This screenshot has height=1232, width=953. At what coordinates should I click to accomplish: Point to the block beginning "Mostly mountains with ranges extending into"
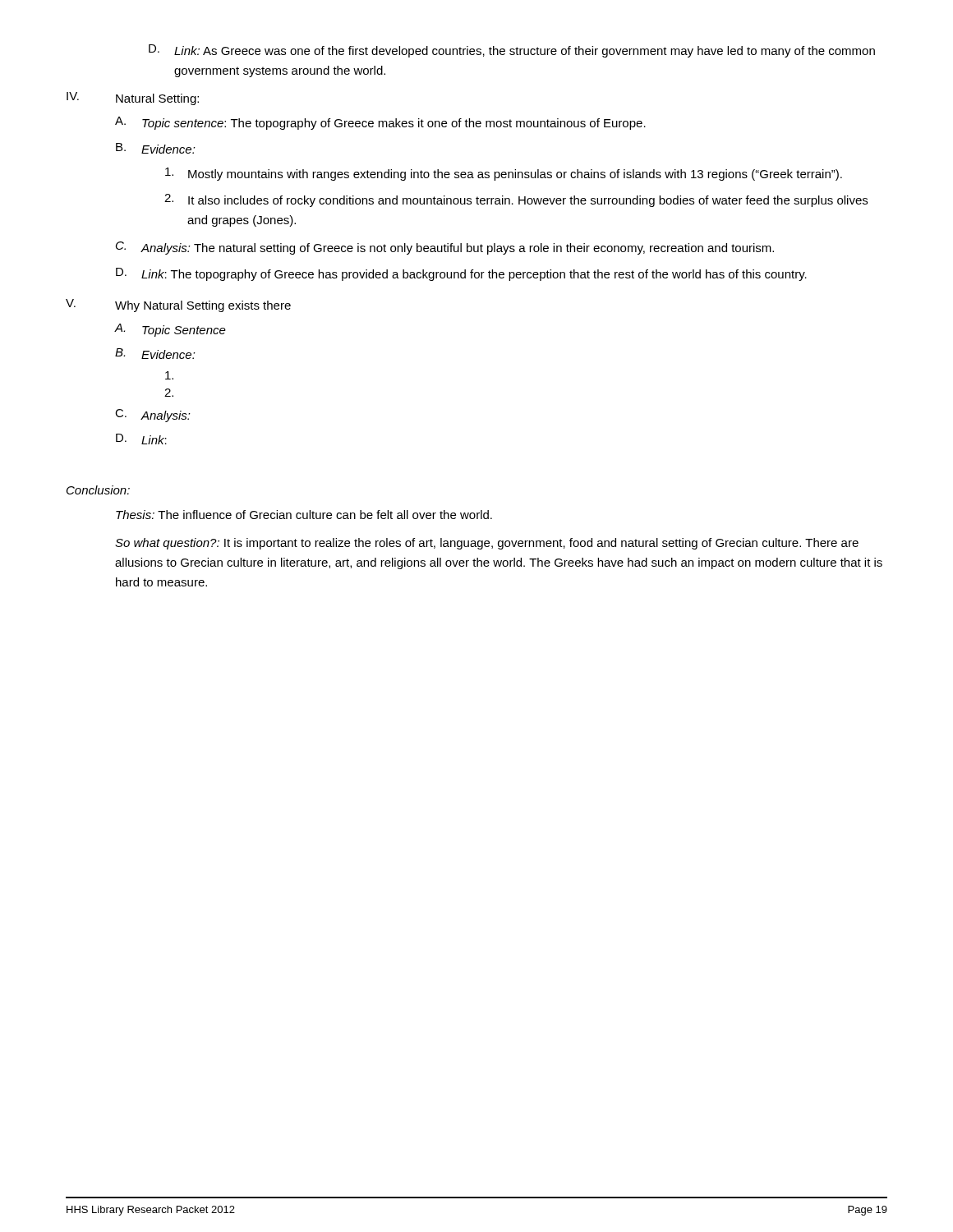point(526,174)
